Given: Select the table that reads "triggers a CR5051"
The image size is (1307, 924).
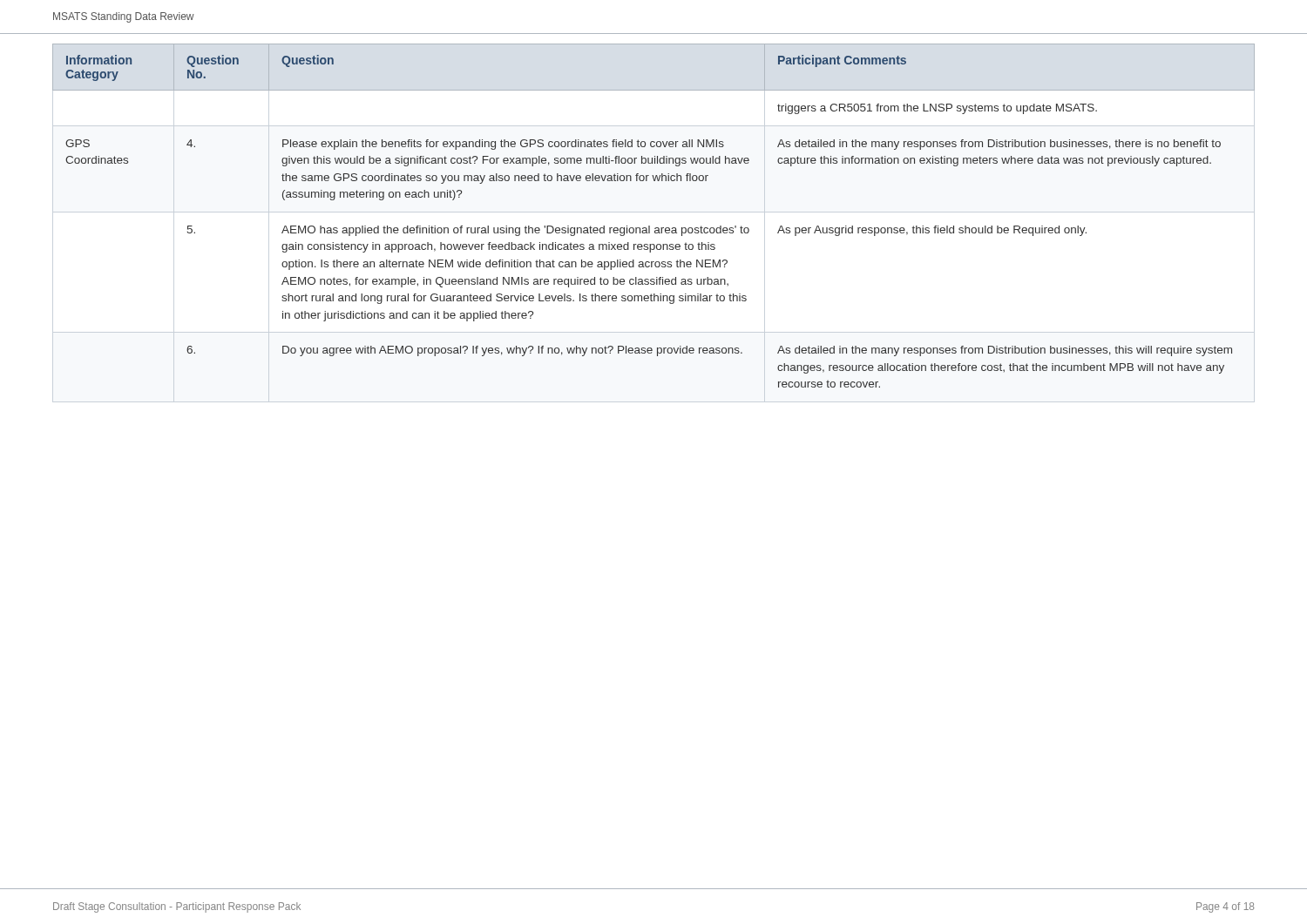Looking at the screenshot, I should (x=654, y=223).
